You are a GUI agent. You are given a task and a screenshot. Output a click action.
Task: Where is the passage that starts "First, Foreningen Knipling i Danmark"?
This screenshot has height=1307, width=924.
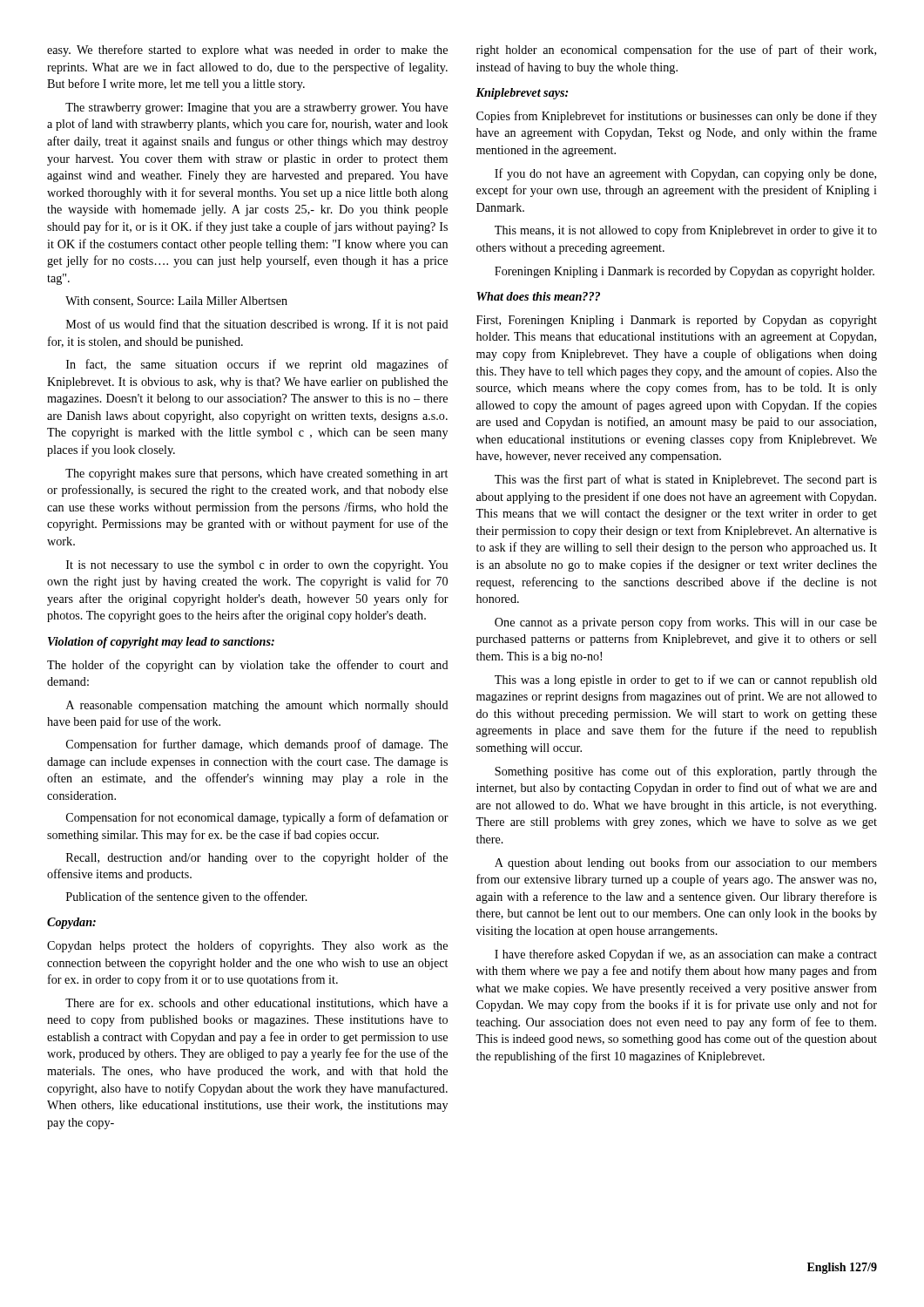tap(676, 689)
